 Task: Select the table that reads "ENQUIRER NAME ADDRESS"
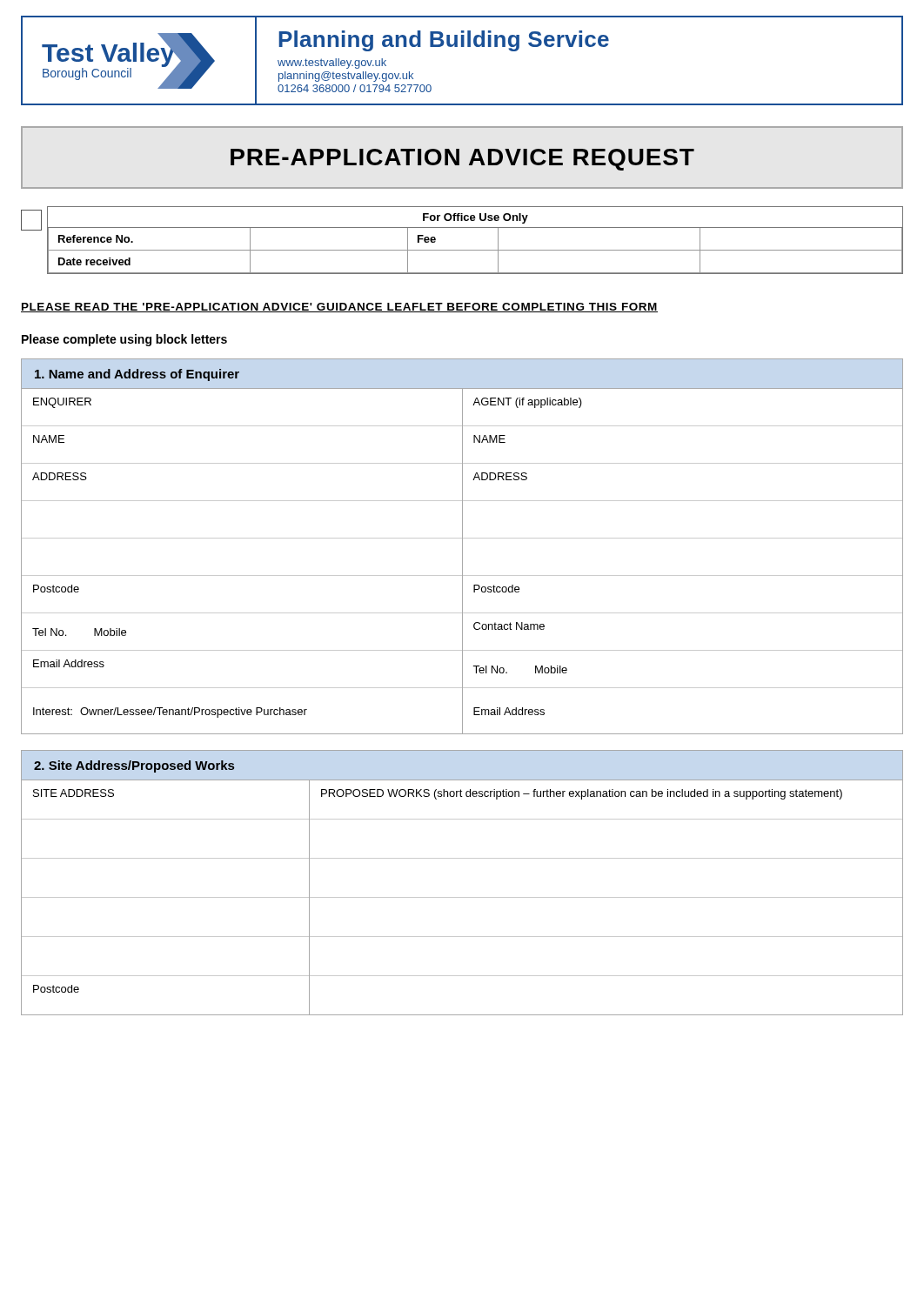(x=462, y=561)
